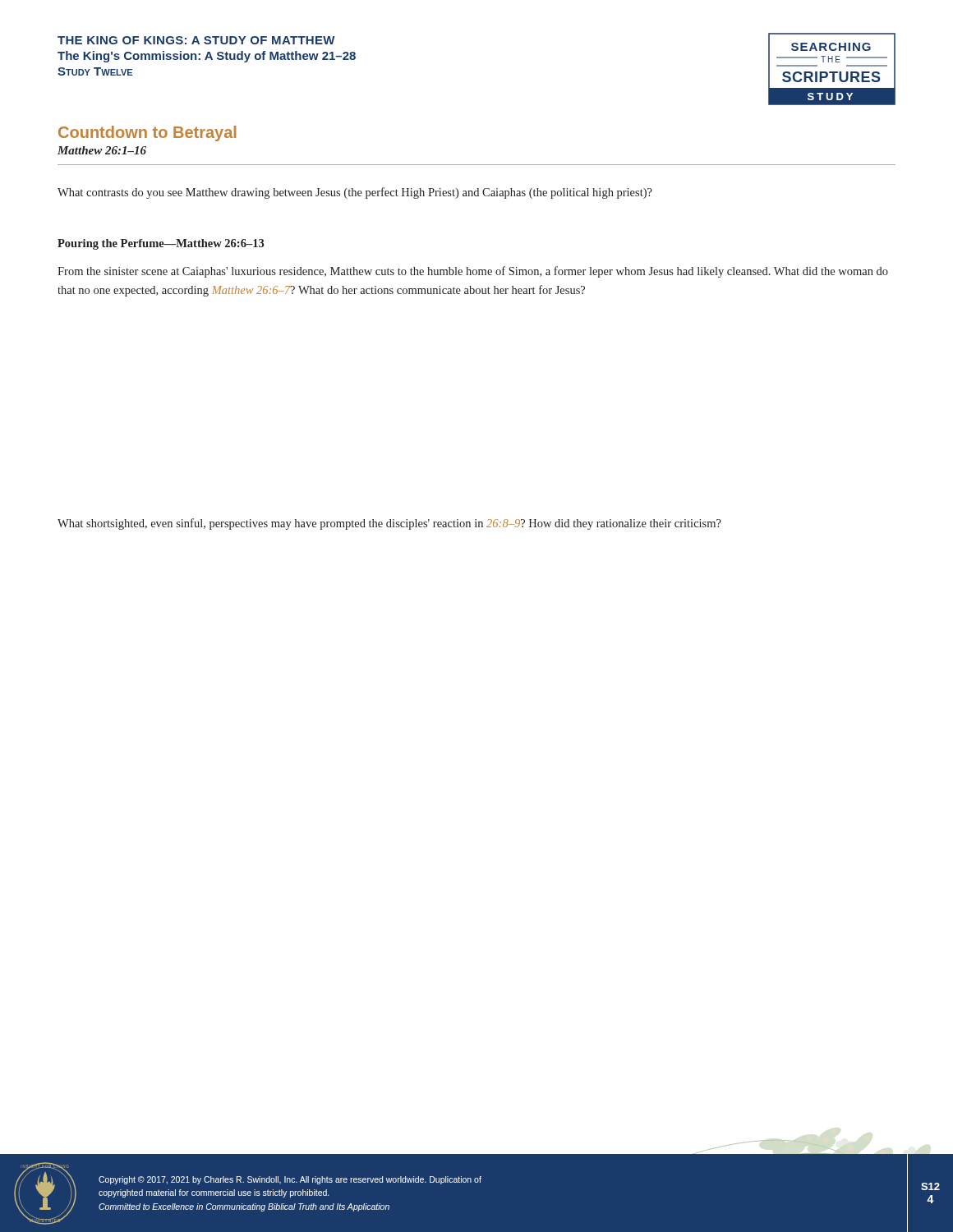Screen dimensions: 1232x953
Task: Point to the block beginning "From the sinister scene"
Action: [x=473, y=281]
